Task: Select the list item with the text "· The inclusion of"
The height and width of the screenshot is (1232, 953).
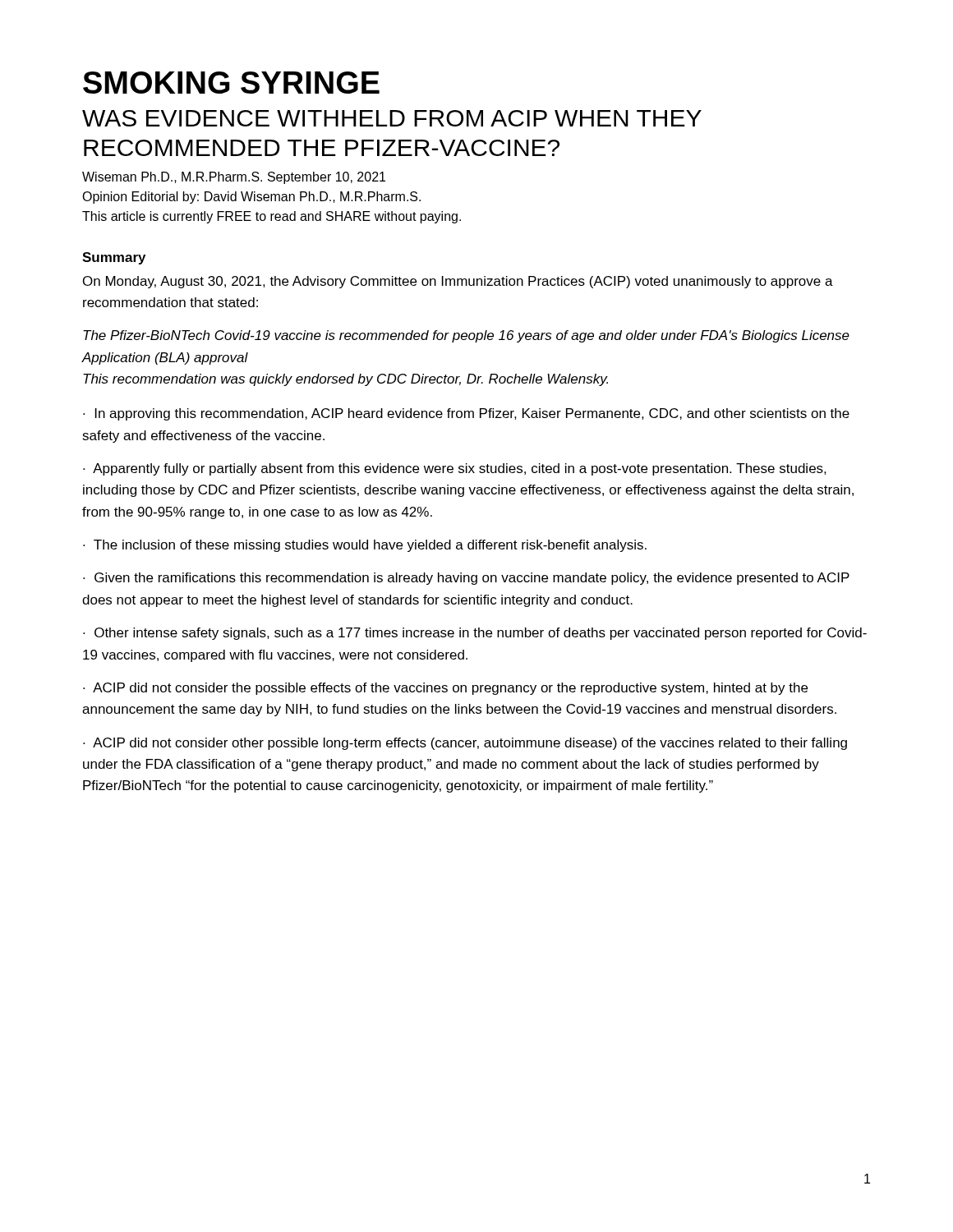Action: pyautogui.click(x=365, y=545)
